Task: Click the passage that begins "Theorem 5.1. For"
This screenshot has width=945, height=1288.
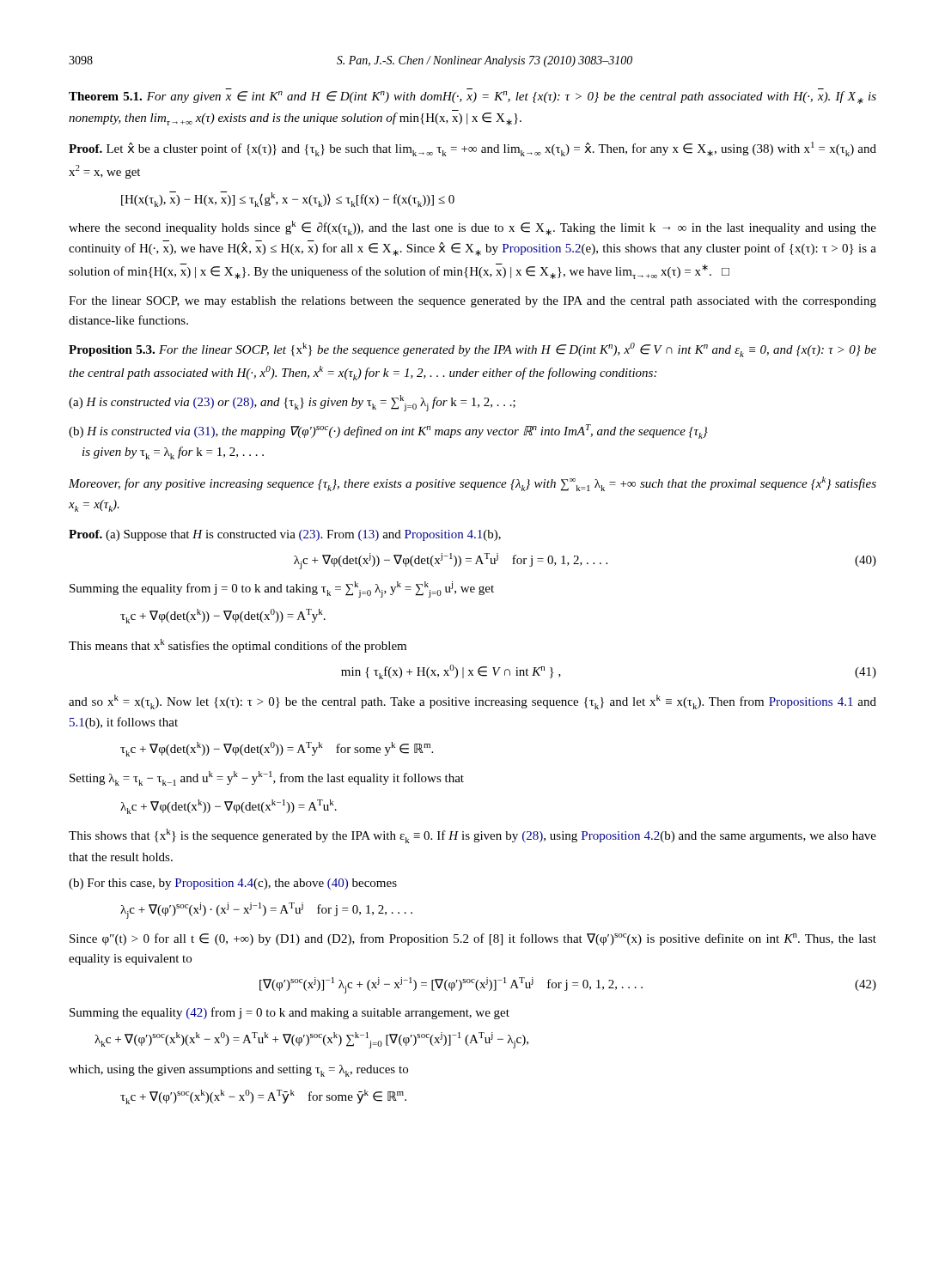Action: 472,107
